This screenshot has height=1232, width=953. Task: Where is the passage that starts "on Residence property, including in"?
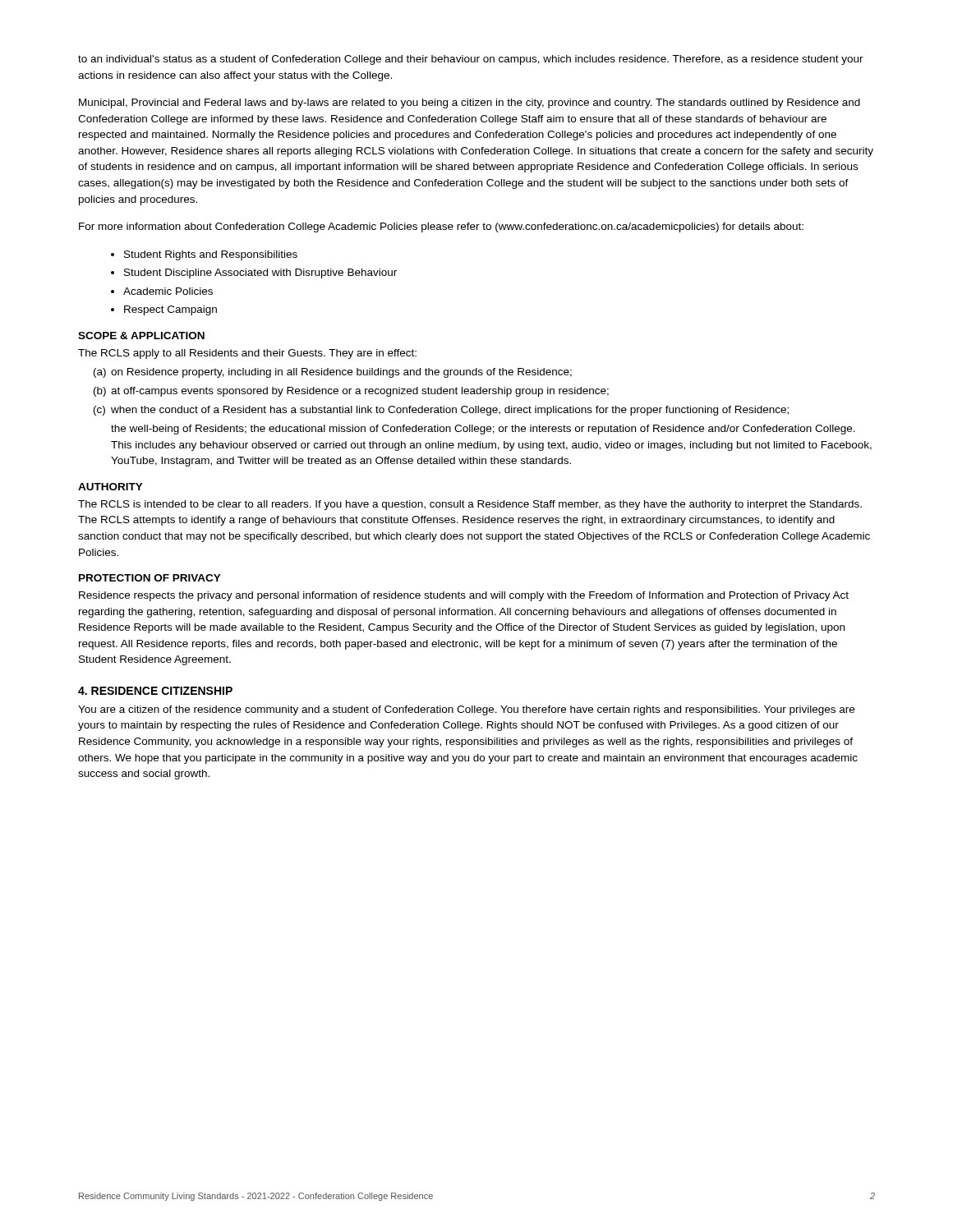pyautogui.click(x=342, y=372)
